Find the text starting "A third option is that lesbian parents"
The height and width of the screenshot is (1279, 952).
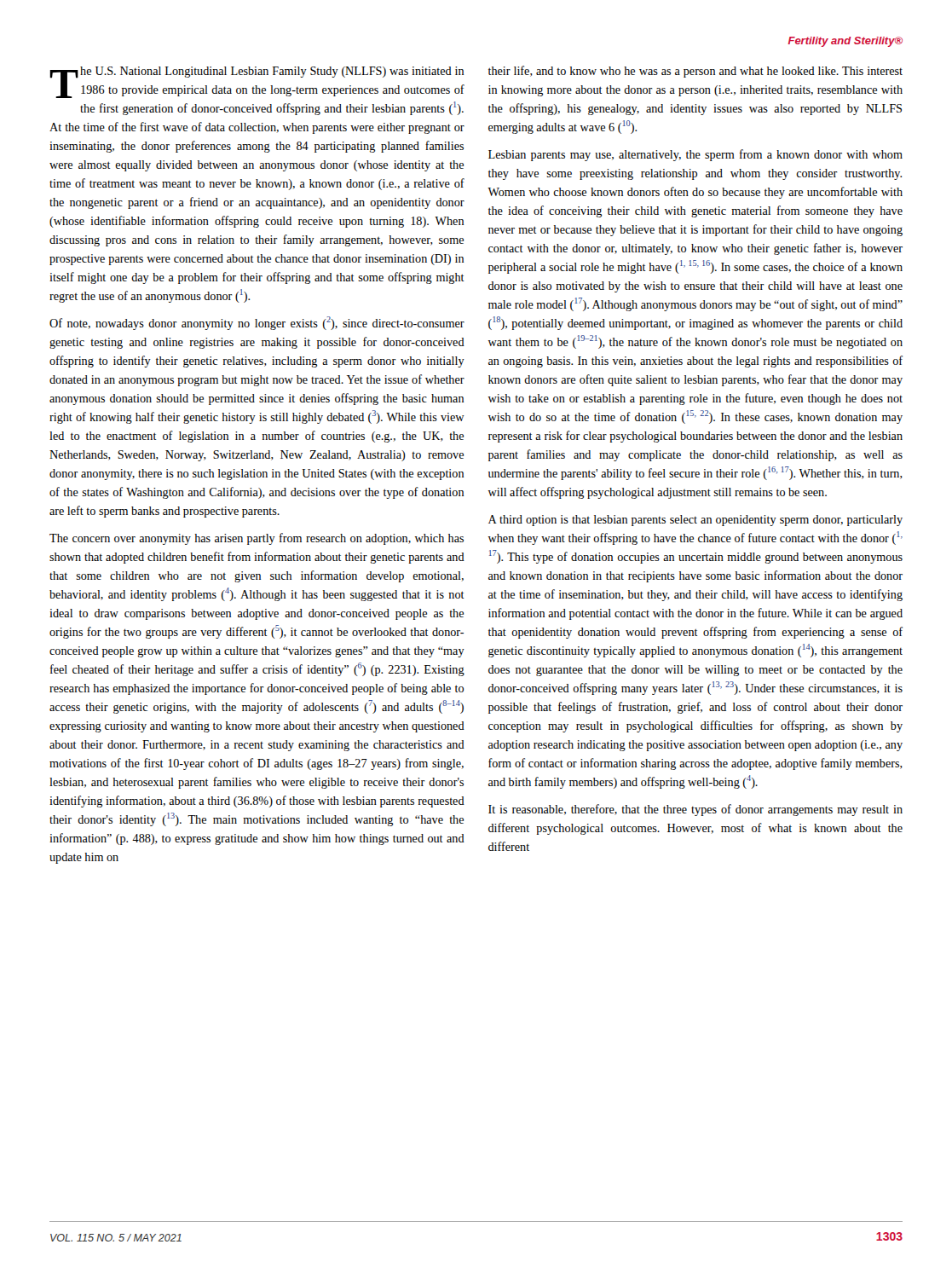pyautogui.click(x=695, y=651)
